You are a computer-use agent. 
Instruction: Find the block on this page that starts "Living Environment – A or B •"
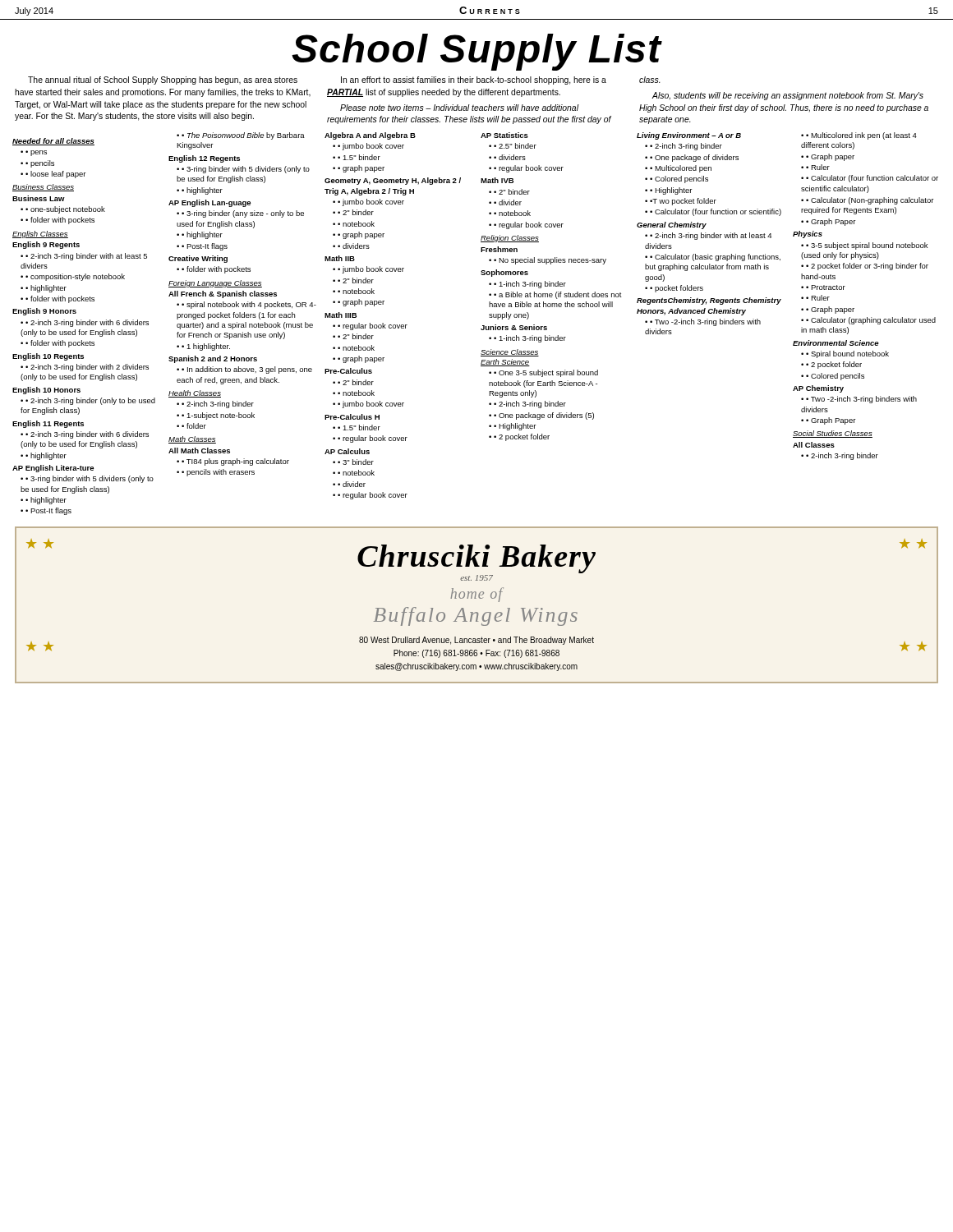pos(711,174)
